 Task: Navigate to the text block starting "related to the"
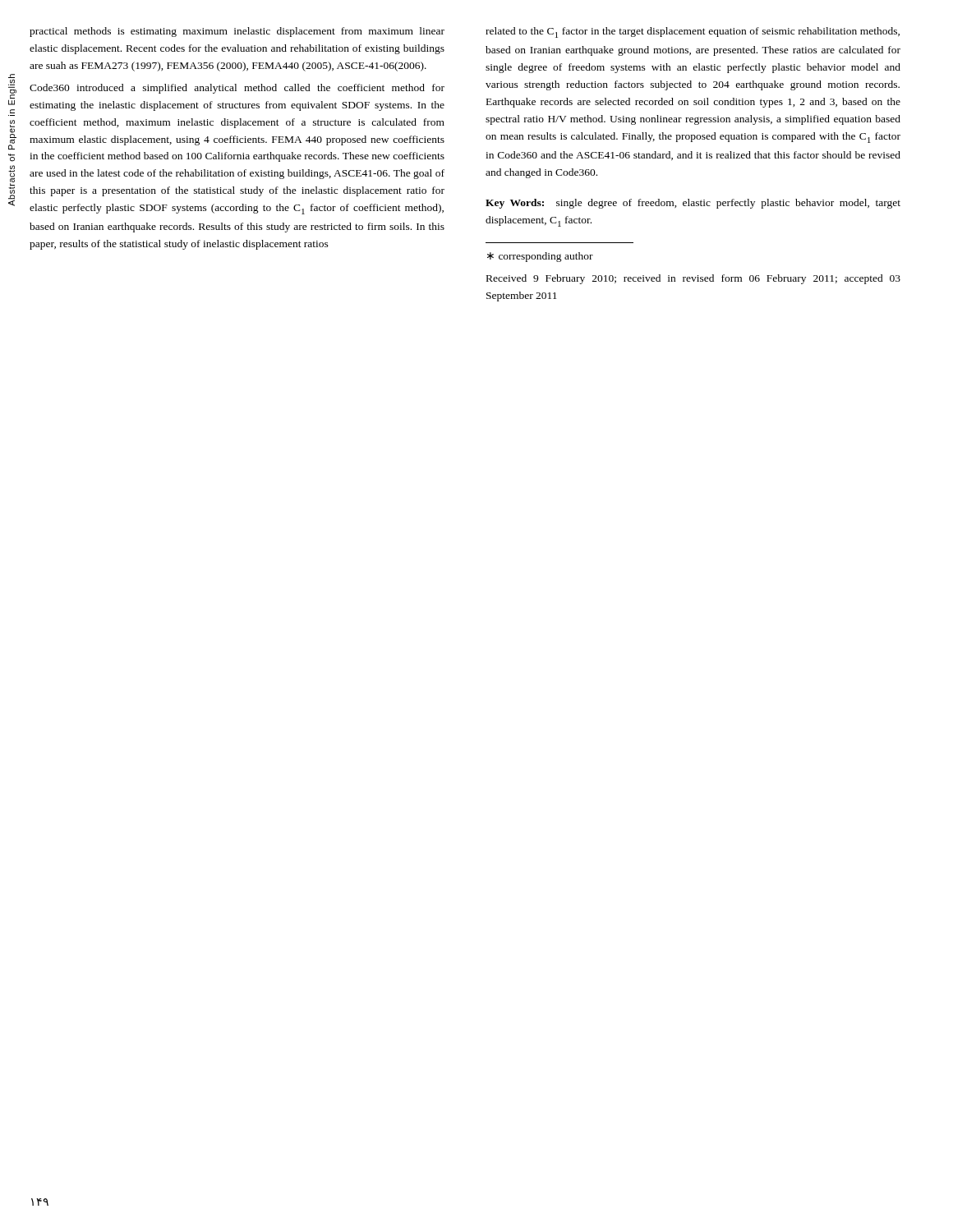pos(693,102)
